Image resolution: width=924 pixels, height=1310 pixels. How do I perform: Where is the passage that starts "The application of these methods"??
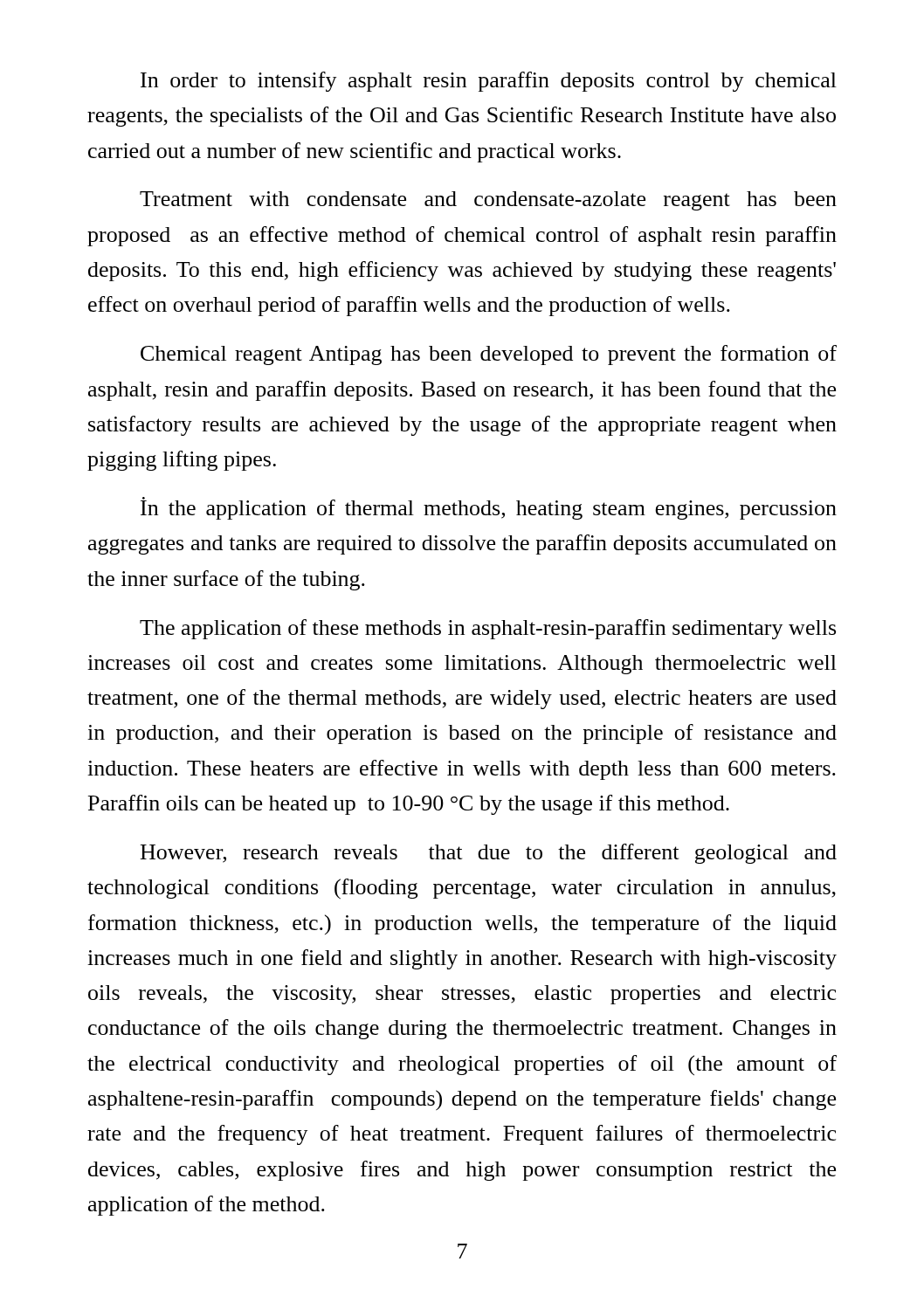462,715
